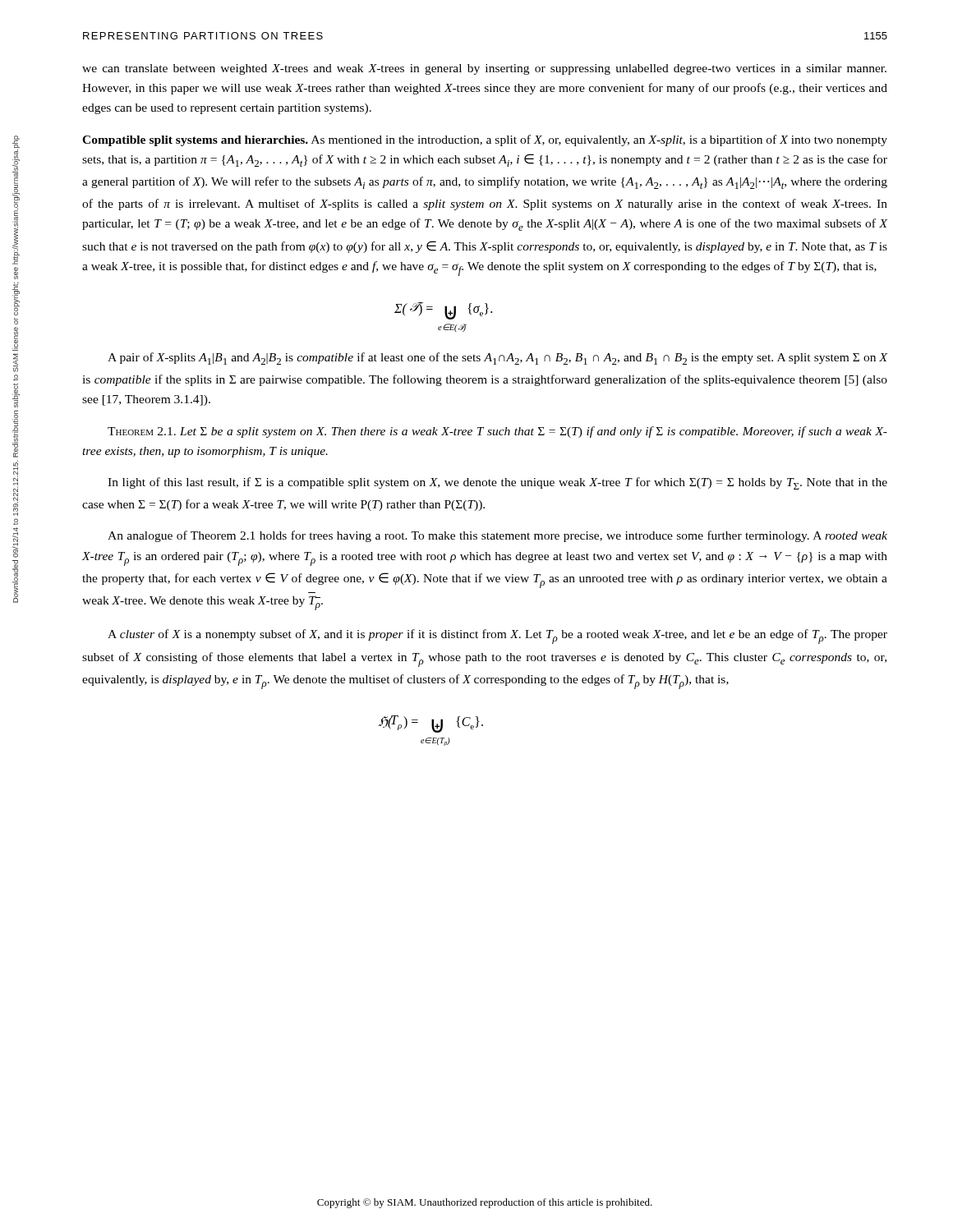Find the passage starting "Compatible split systems and hierarchies."
The image size is (953, 1232).
tap(485, 204)
